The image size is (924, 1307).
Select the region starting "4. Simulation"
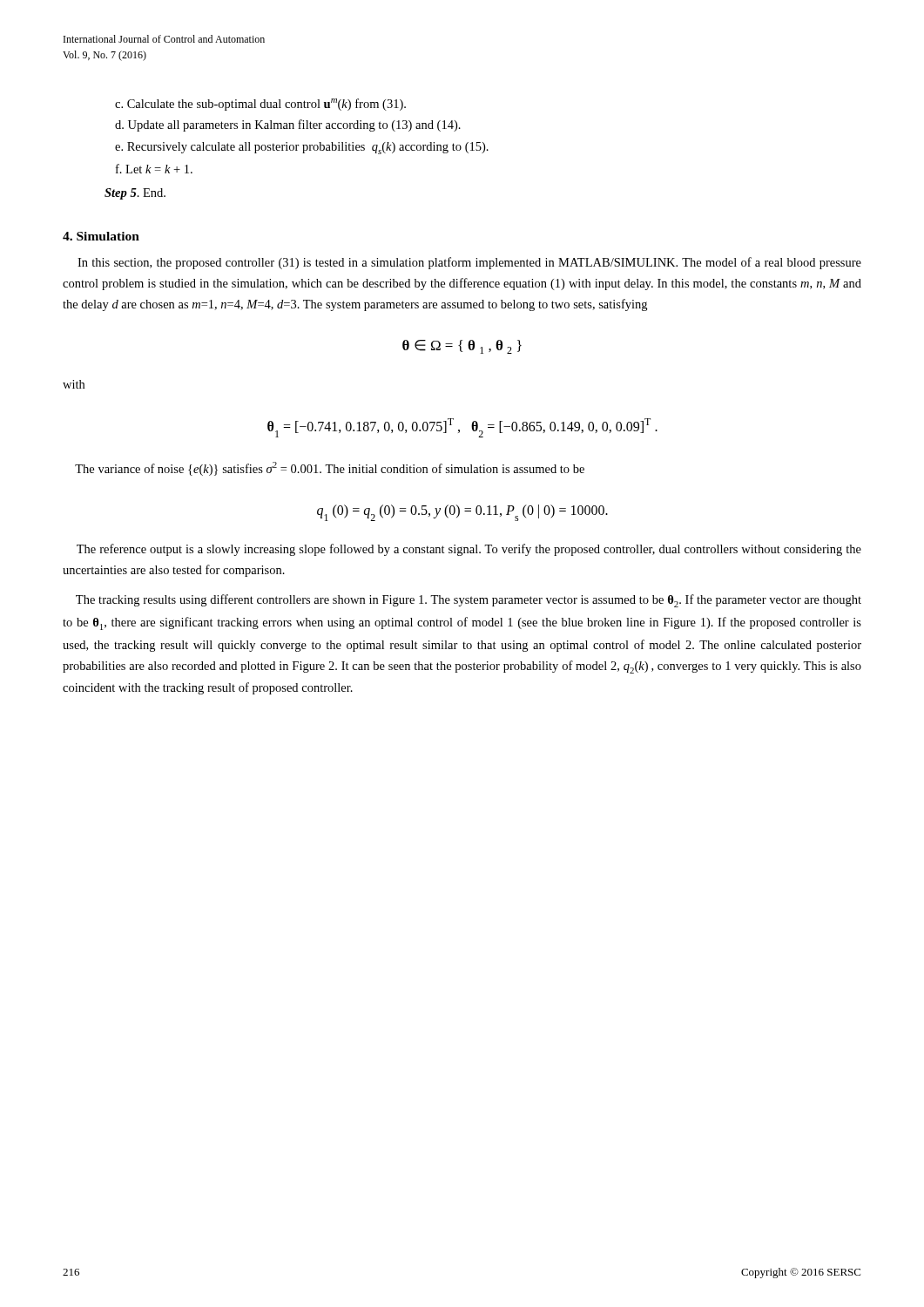[101, 235]
